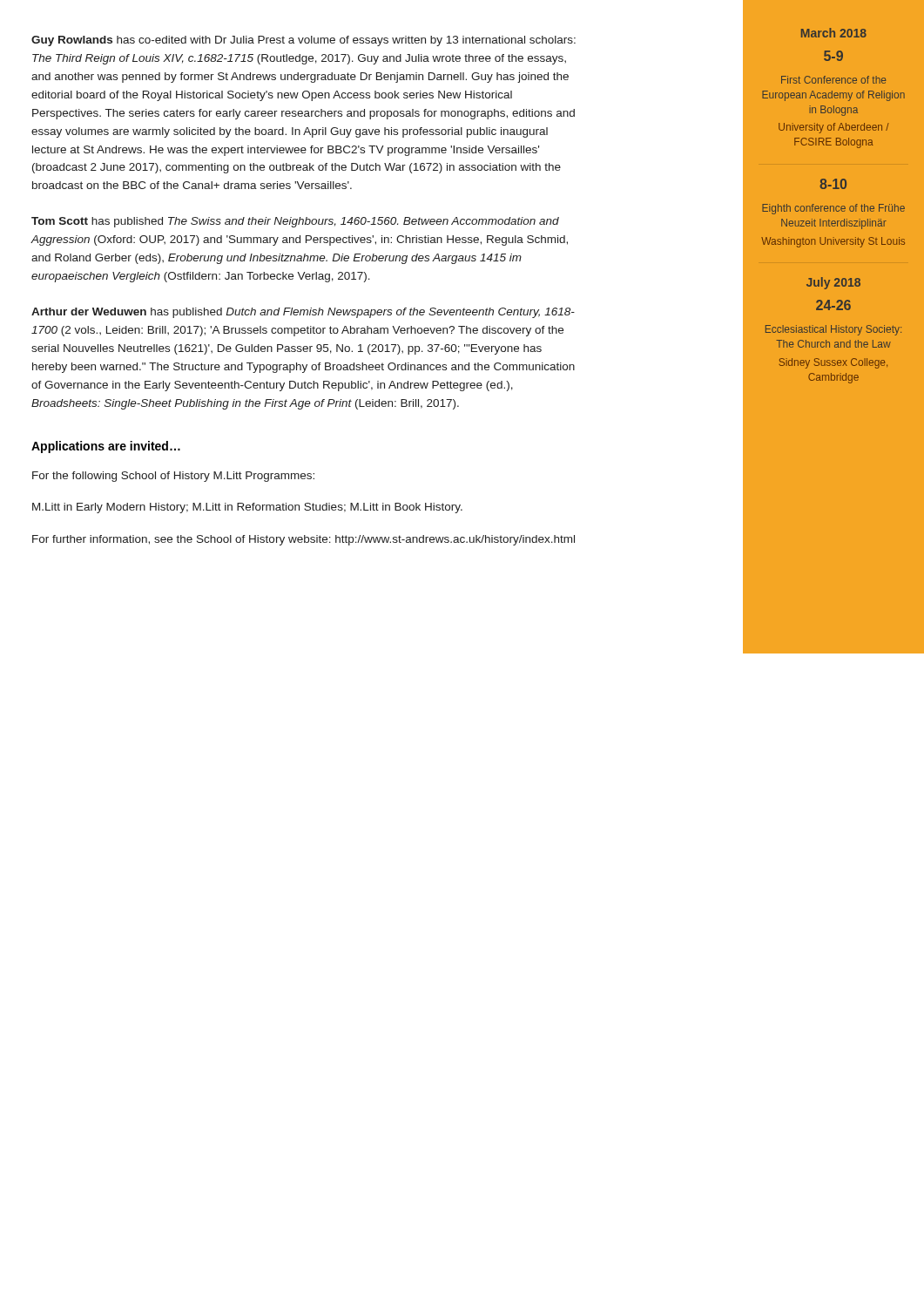Locate the passage starting "Eighth conference of the Frühe Neuzeit"
The height and width of the screenshot is (1307, 924).
coord(833,216)
